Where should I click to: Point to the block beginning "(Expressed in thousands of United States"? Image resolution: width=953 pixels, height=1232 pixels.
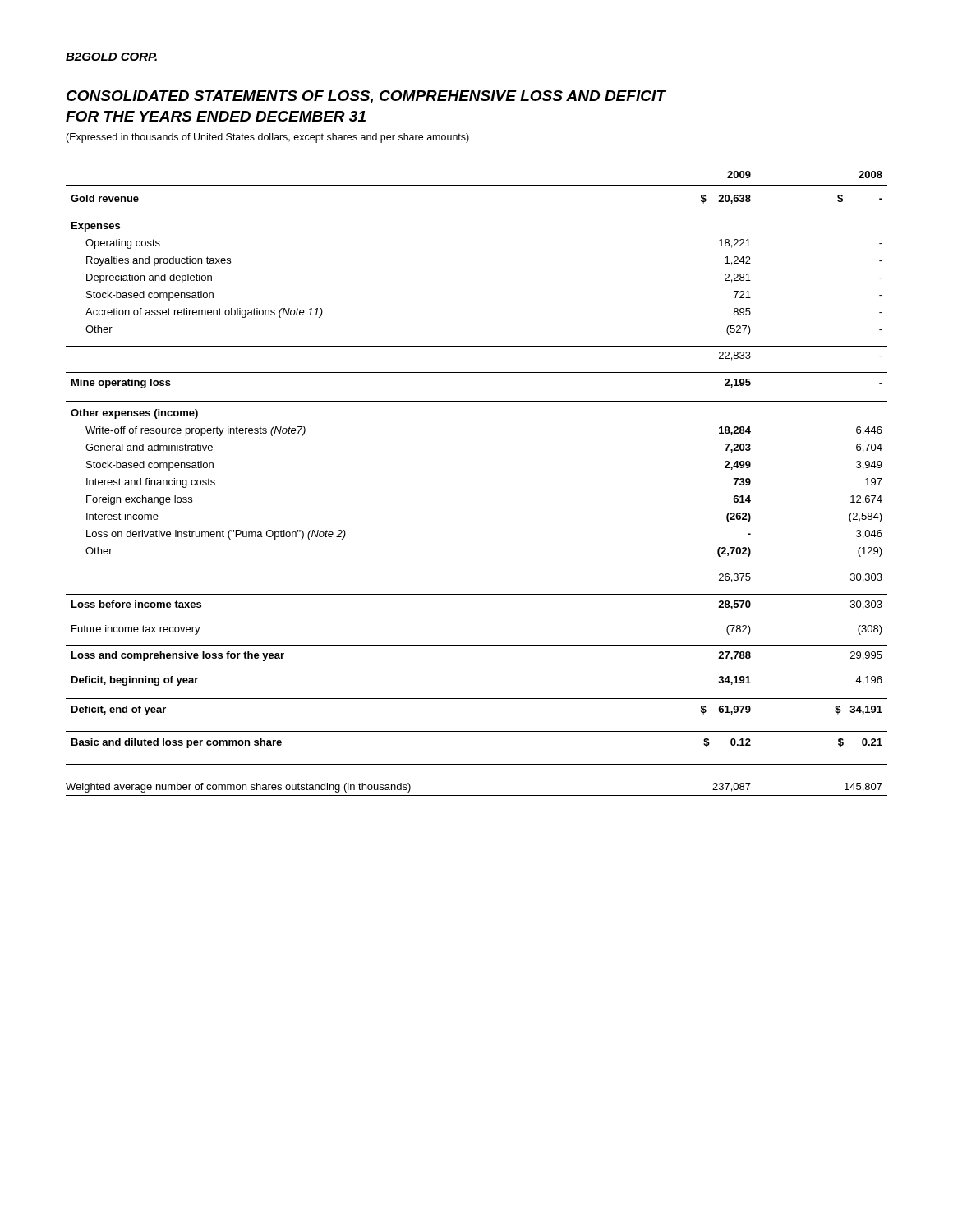(x=268, y=137)
